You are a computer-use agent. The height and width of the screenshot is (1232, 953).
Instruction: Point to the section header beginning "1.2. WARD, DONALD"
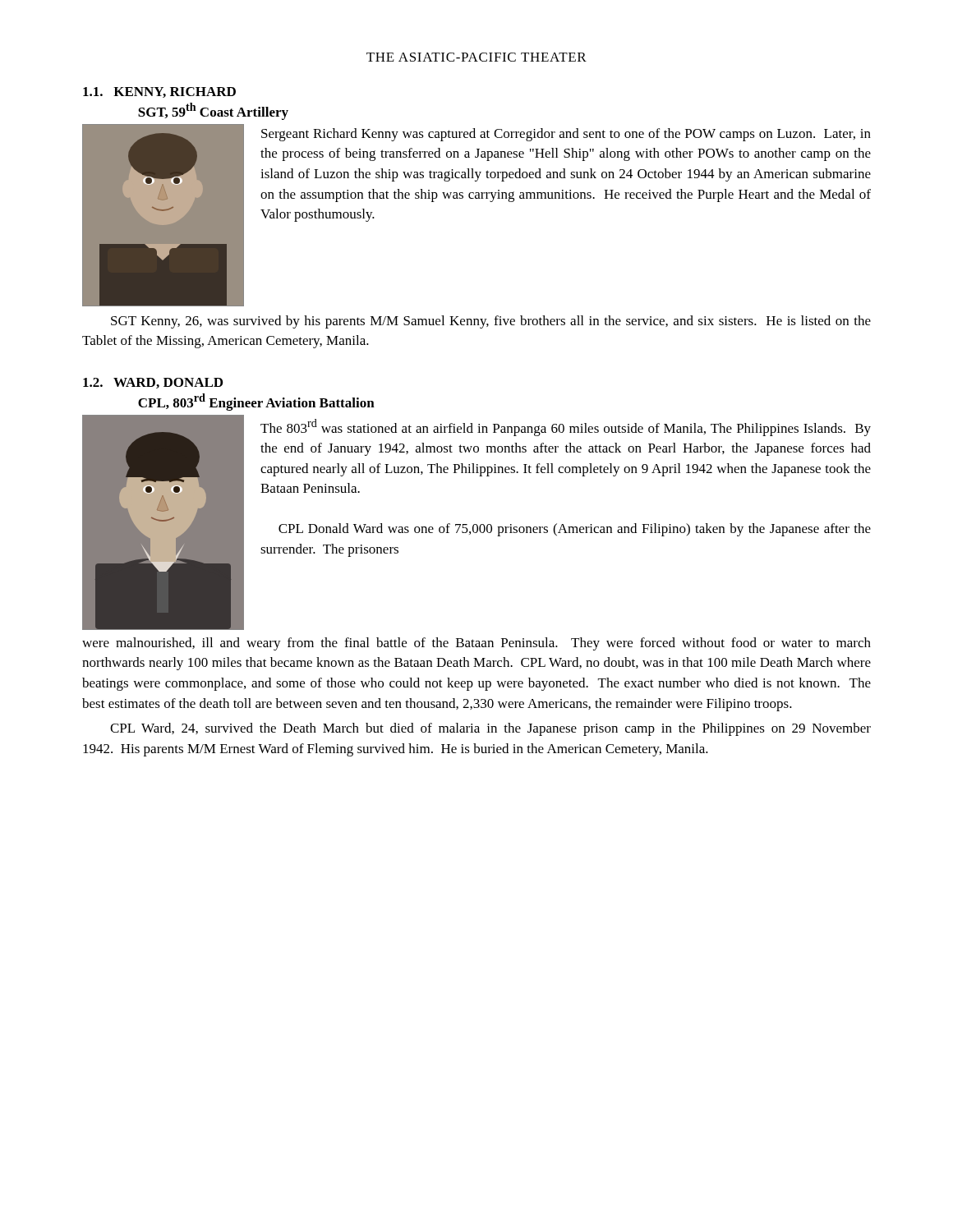[x=153, y=383]
